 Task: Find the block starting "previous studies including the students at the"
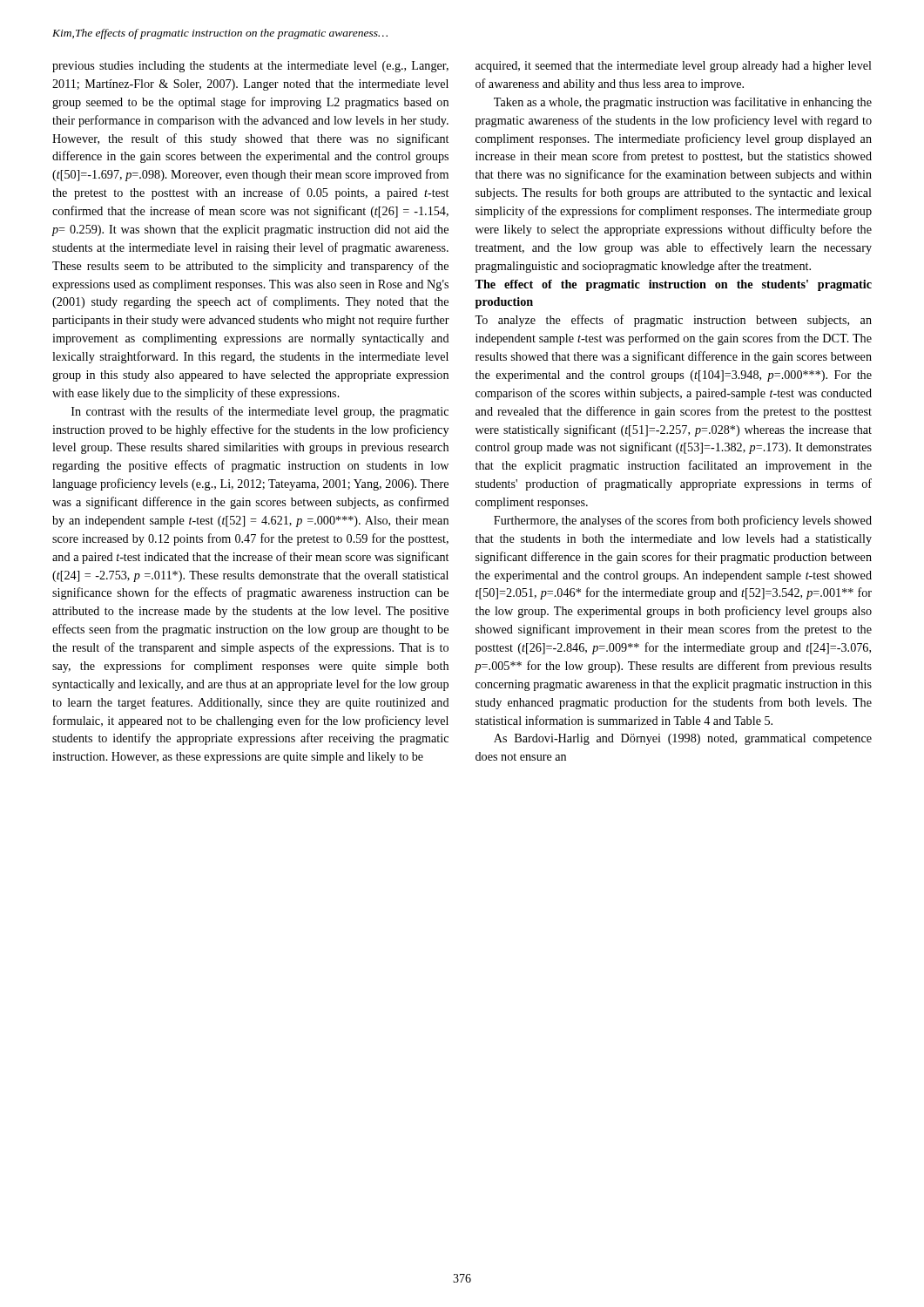(x=251, y=229)
